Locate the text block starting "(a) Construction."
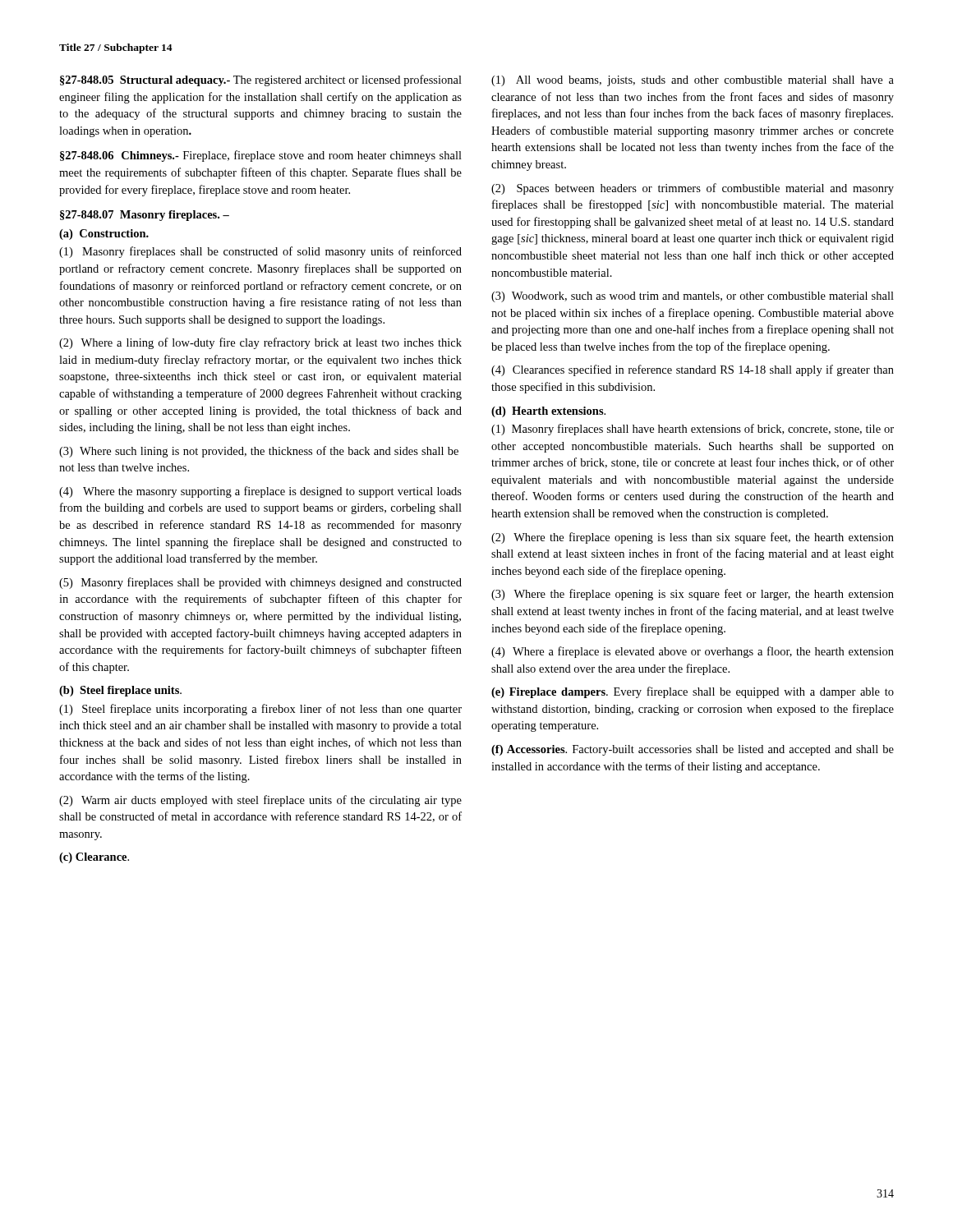This screenshot has width=953, height=1232. 104,233
